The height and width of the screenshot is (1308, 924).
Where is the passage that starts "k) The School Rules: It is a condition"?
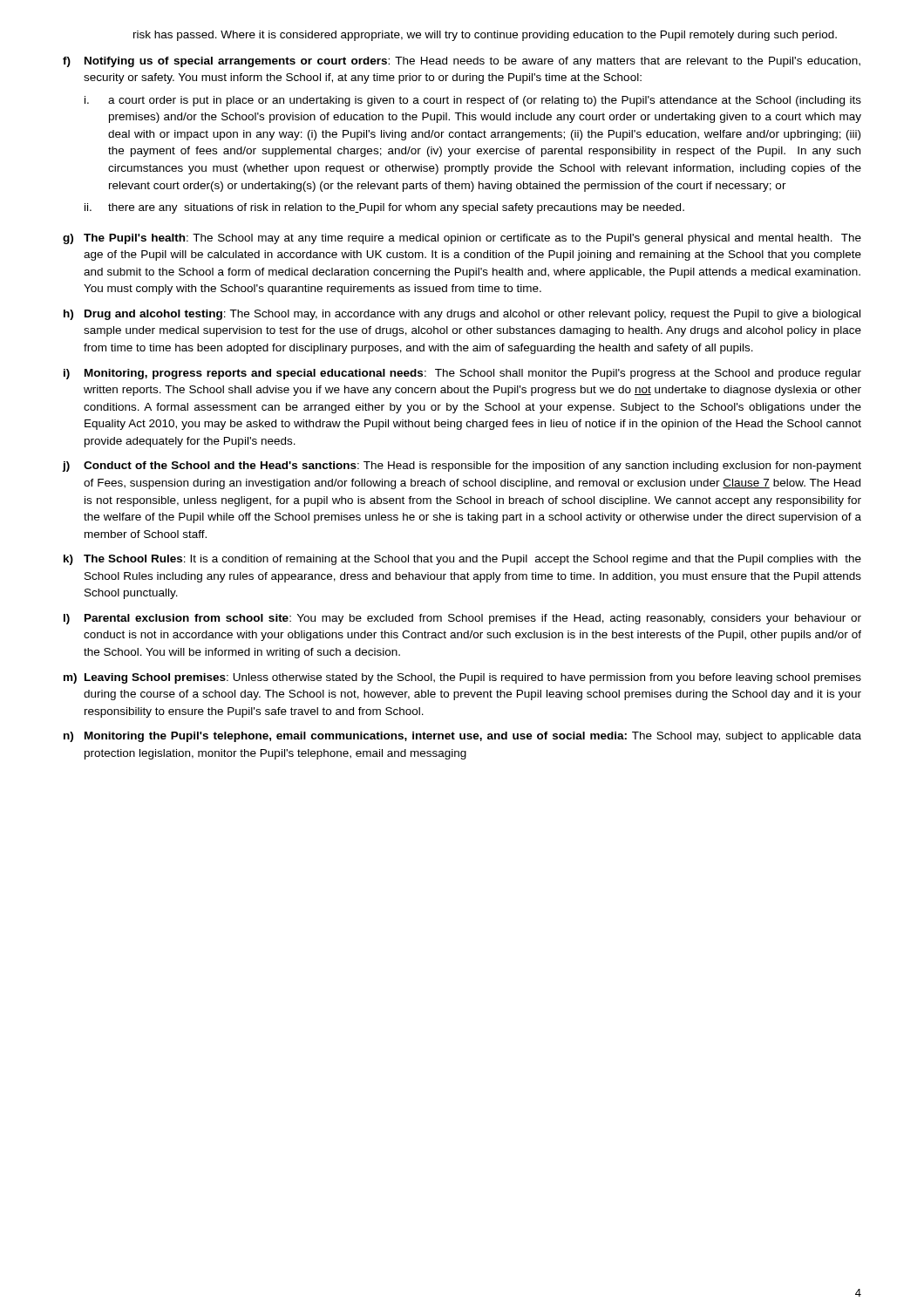point(462,576)
